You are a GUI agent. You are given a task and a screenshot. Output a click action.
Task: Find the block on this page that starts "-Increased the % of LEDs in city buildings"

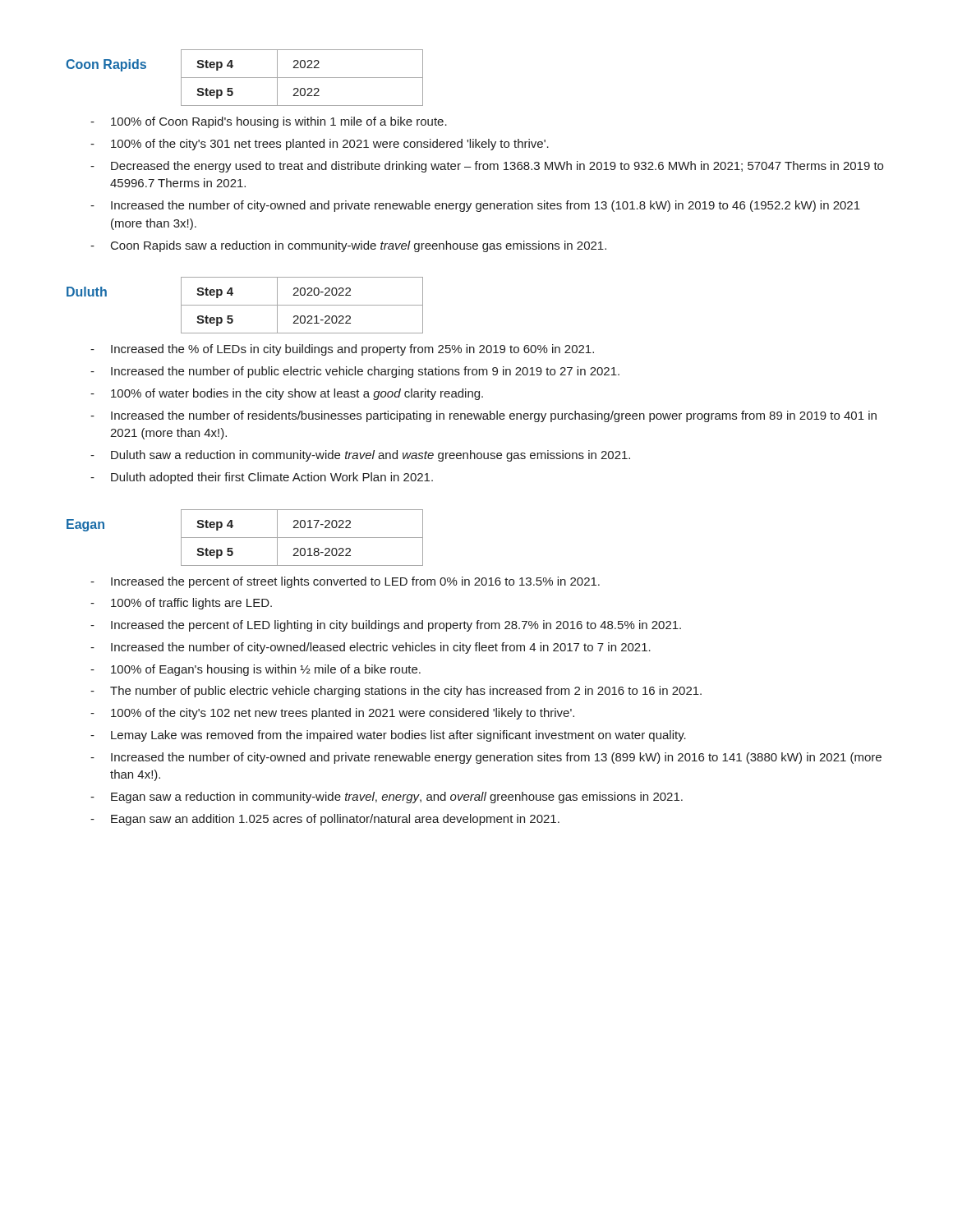[x=489, y=349]
